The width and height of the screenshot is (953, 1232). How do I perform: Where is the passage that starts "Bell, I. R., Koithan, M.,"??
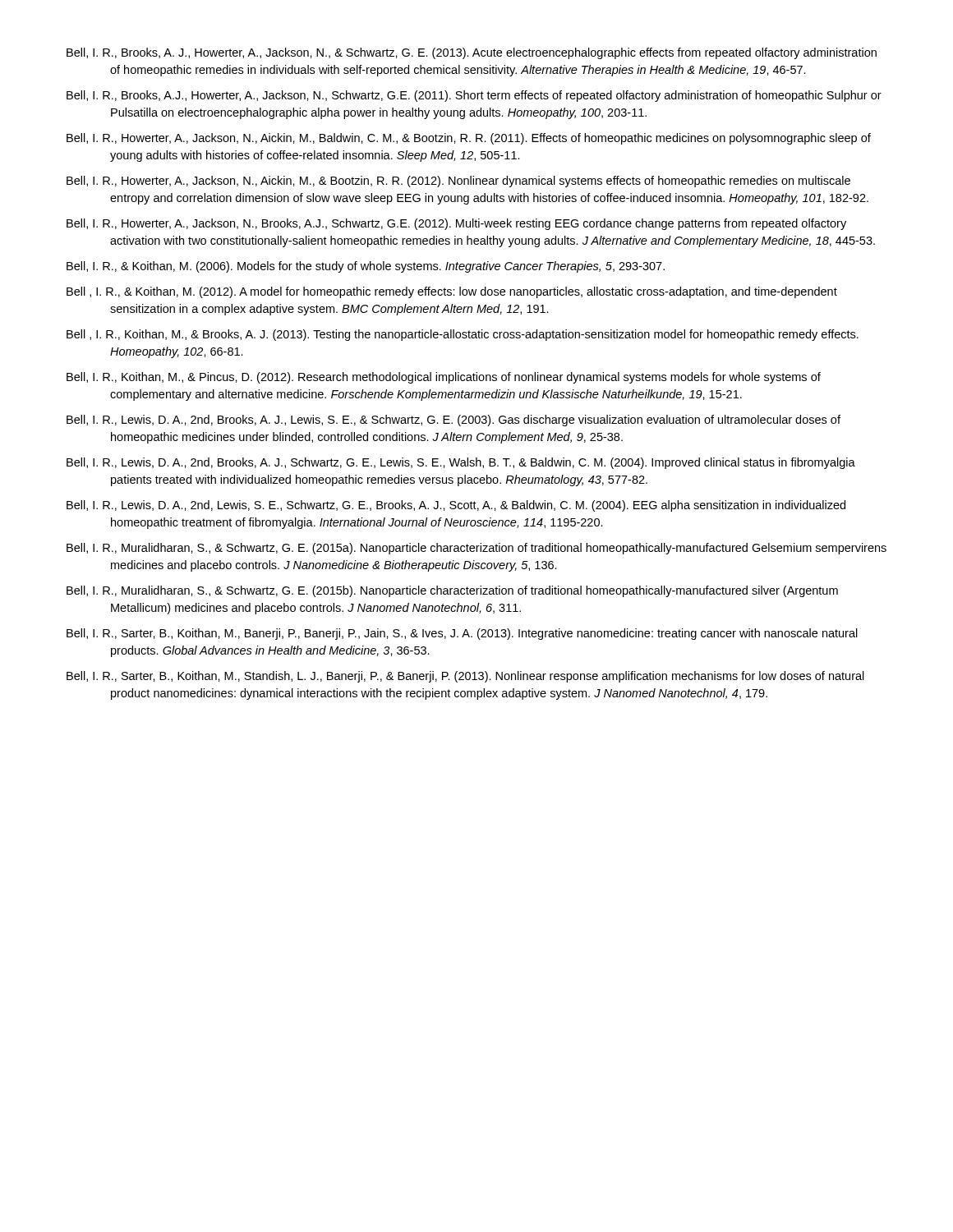(x=443, y=386)
